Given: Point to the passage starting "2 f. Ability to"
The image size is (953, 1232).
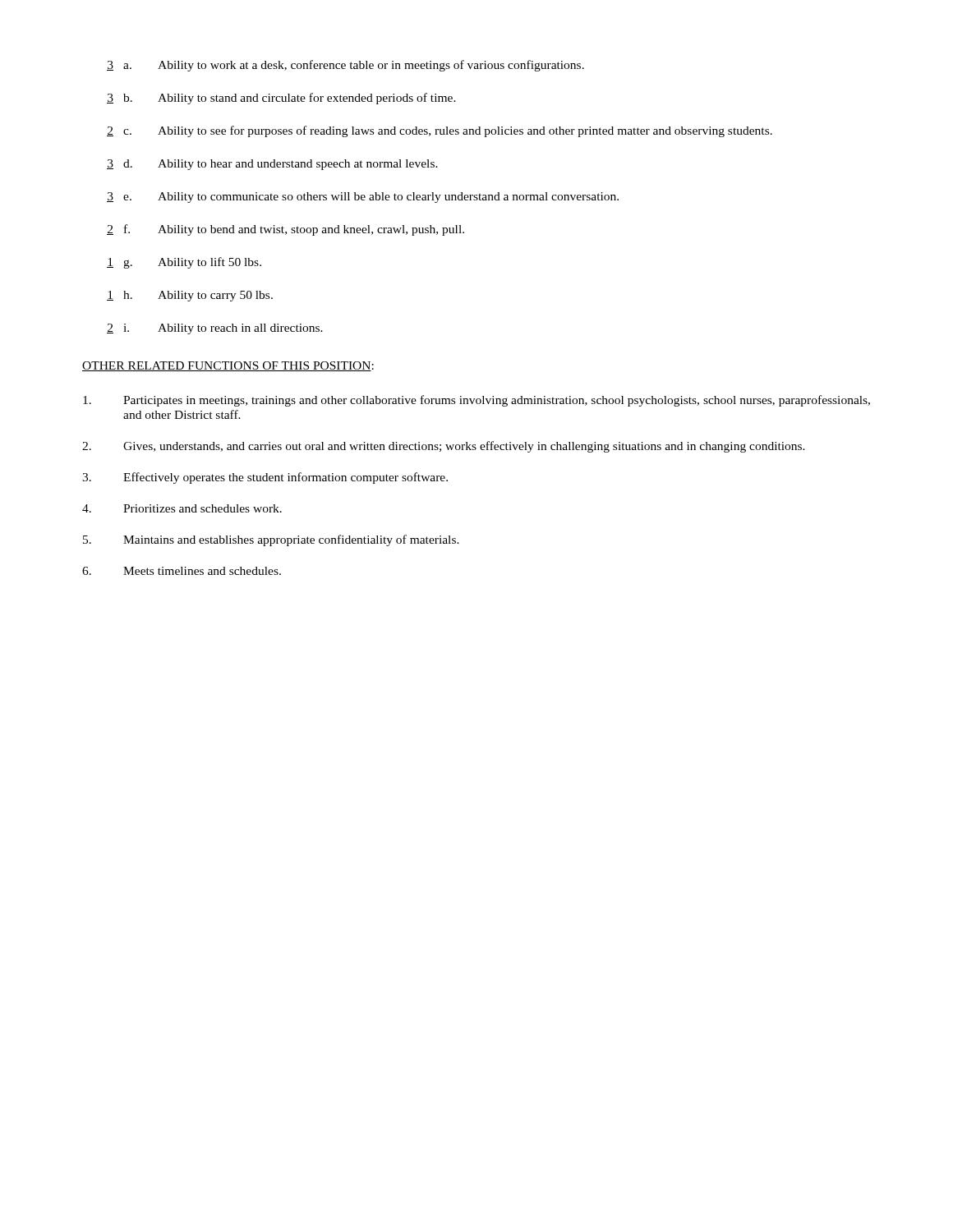Looking at the screenshot, I should pos(285,230).
